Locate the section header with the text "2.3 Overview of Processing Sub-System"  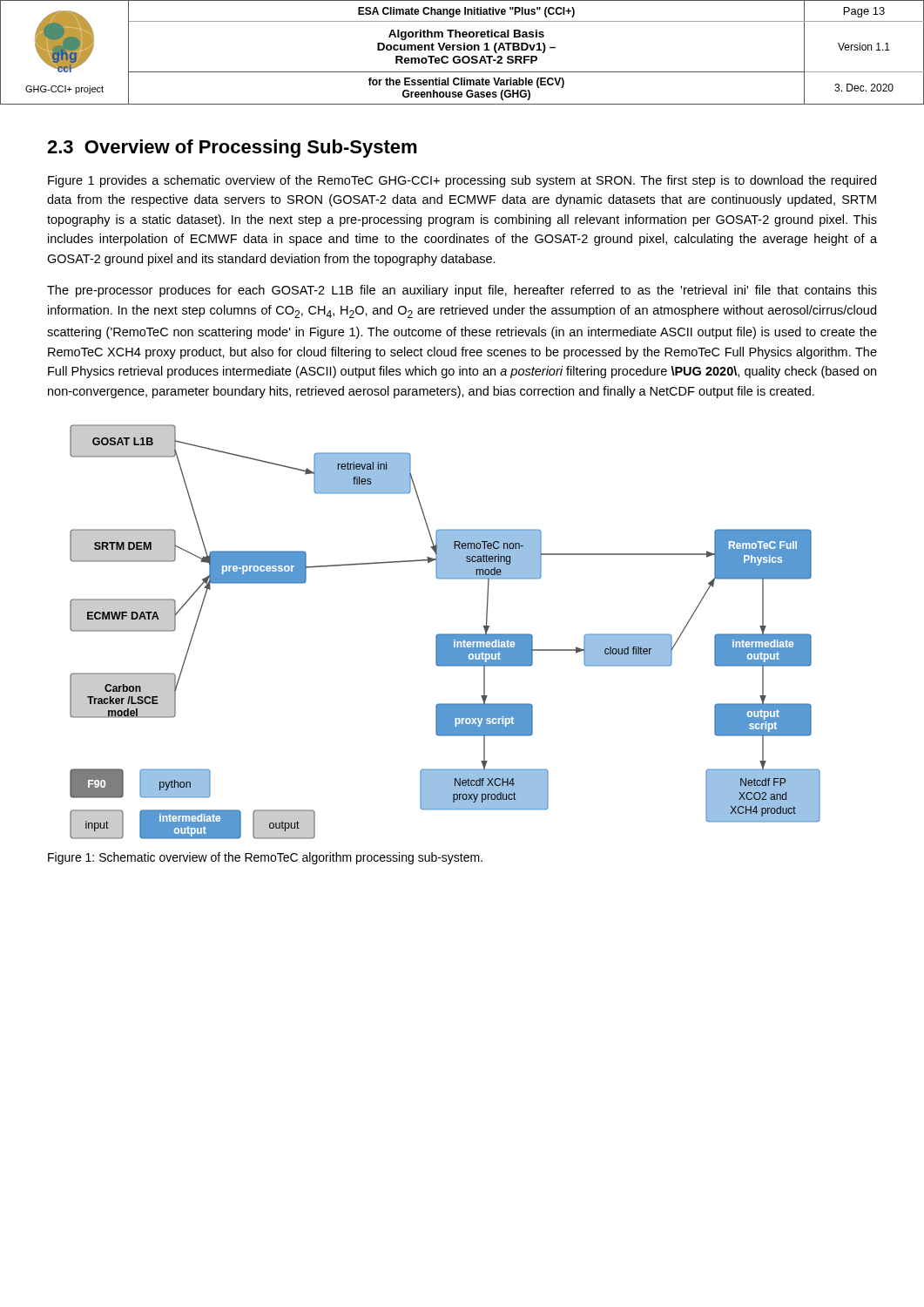[232, 147]
